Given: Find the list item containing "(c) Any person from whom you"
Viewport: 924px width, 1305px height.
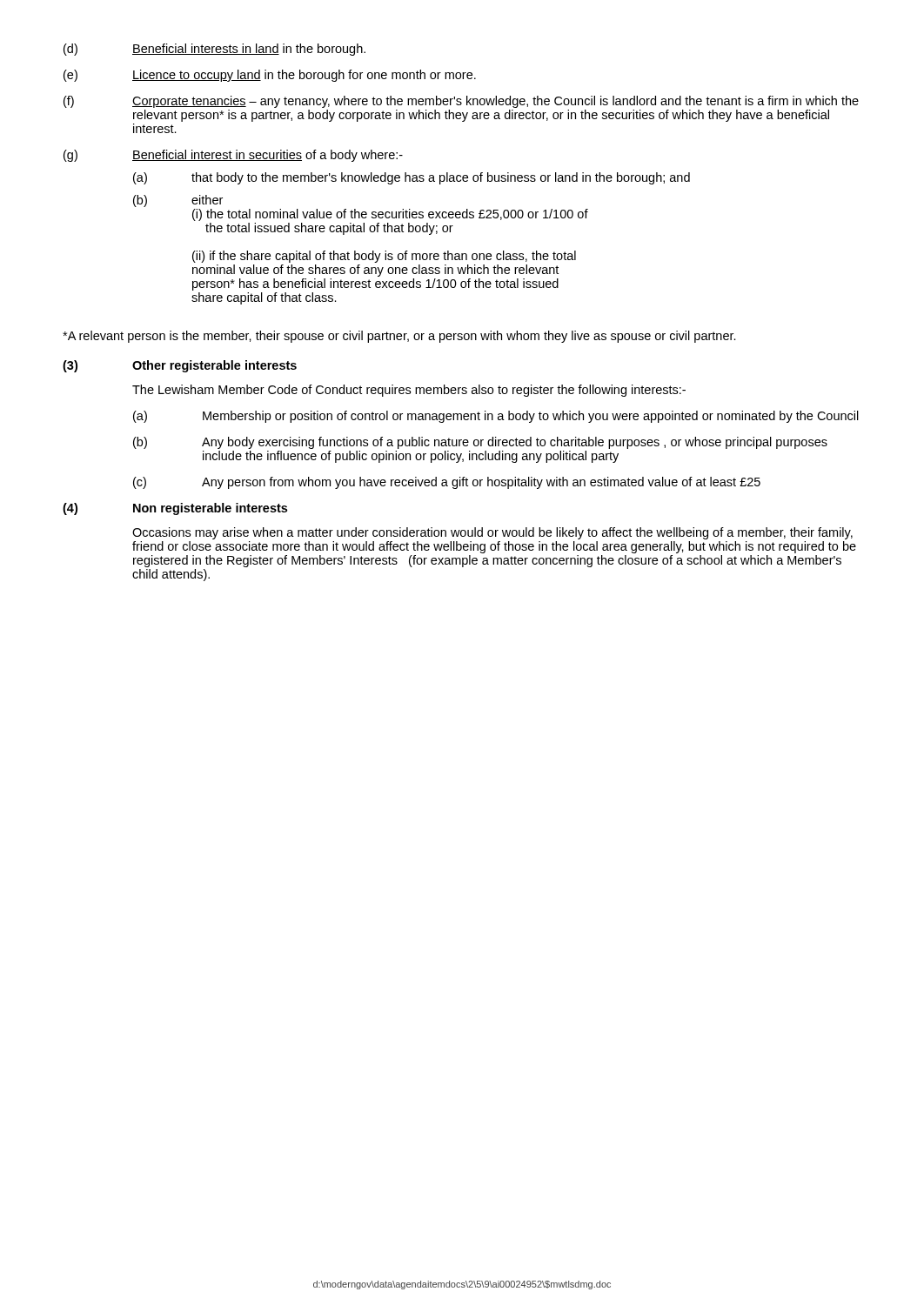Looking at the screenshot, I should 497,482.
